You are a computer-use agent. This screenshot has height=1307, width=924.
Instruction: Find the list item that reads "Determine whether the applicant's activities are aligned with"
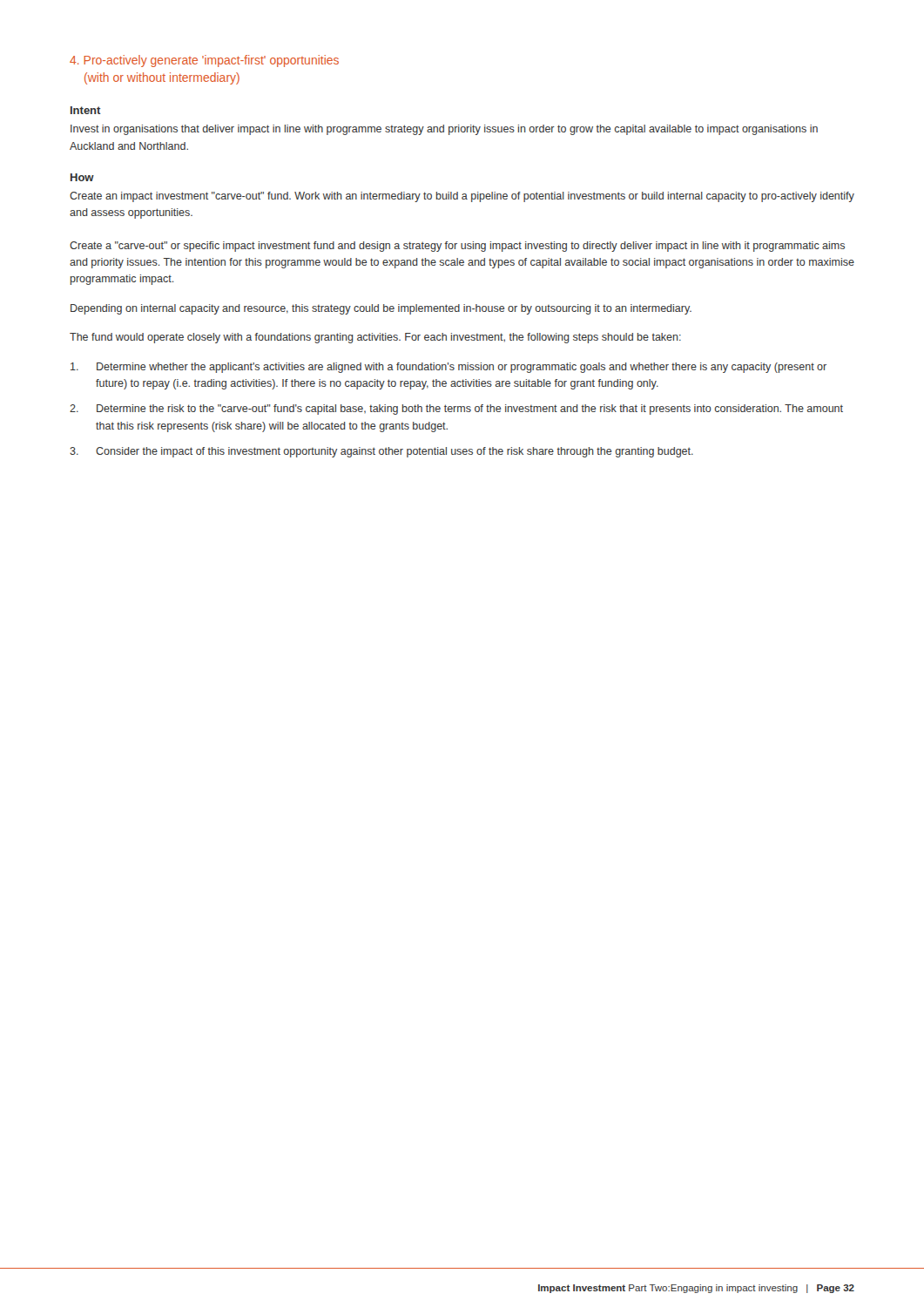tap(462, 376)
